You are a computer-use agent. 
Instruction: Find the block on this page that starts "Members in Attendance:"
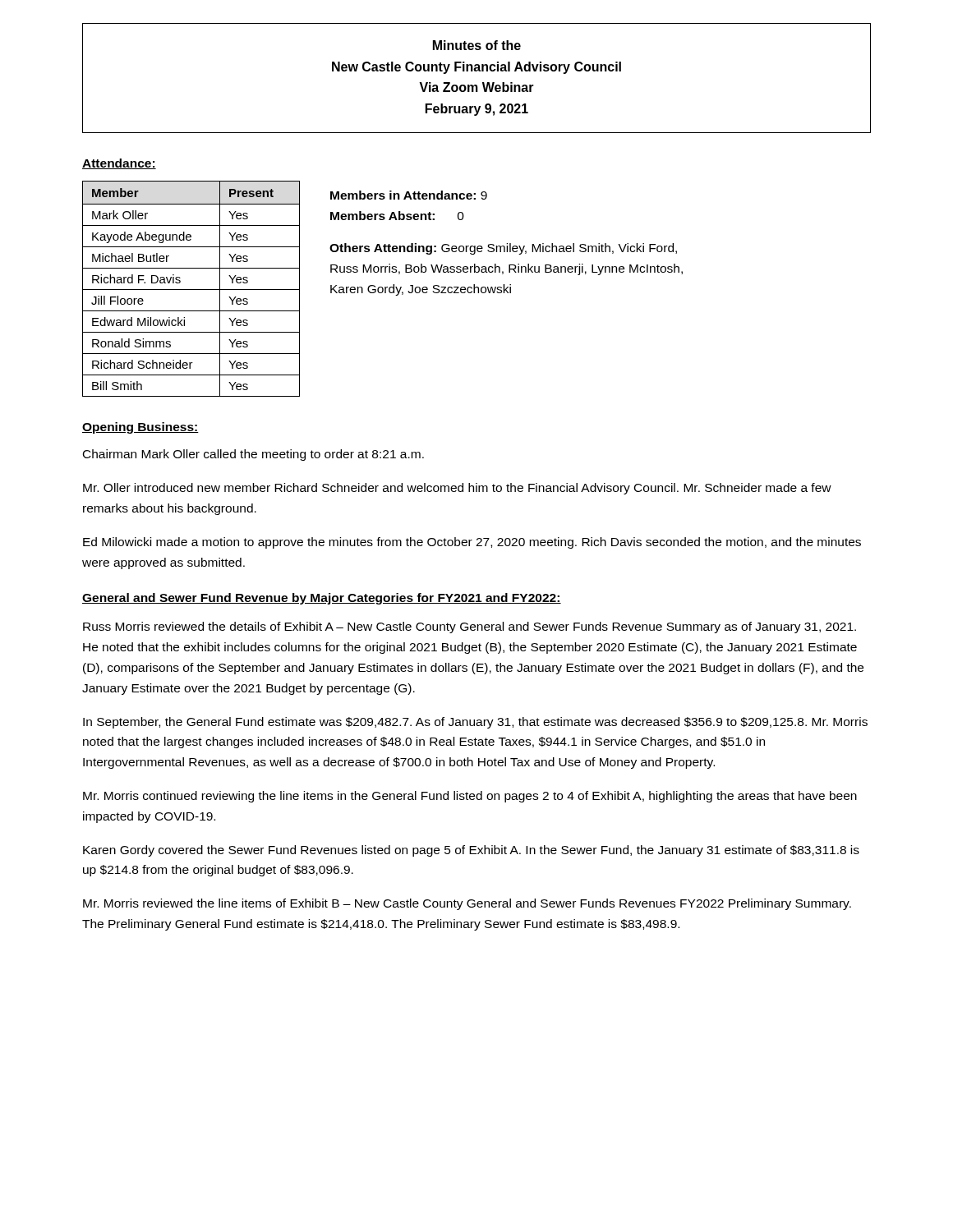click(x=518, y=243)
